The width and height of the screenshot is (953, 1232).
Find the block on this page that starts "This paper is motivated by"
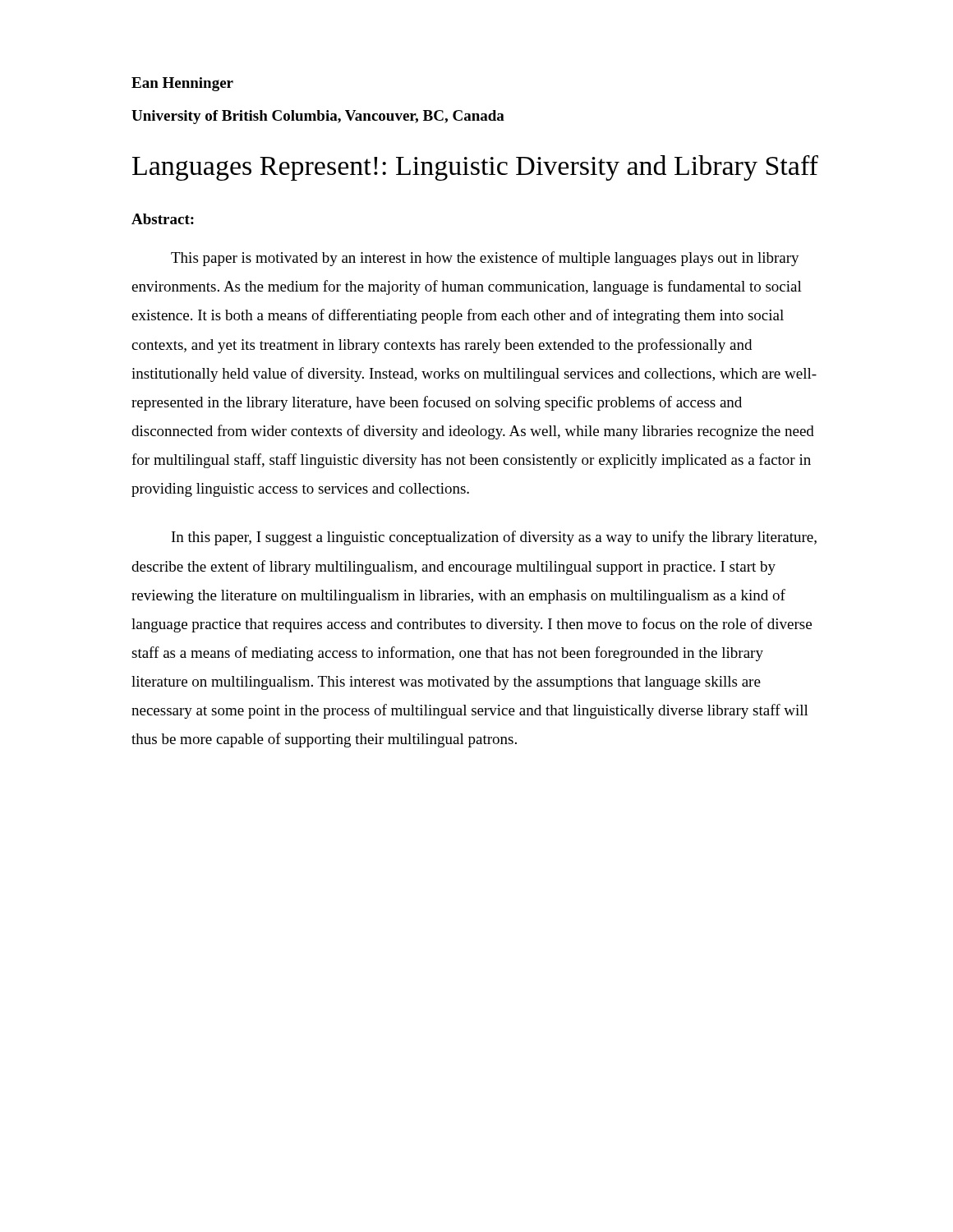[474, 373]
